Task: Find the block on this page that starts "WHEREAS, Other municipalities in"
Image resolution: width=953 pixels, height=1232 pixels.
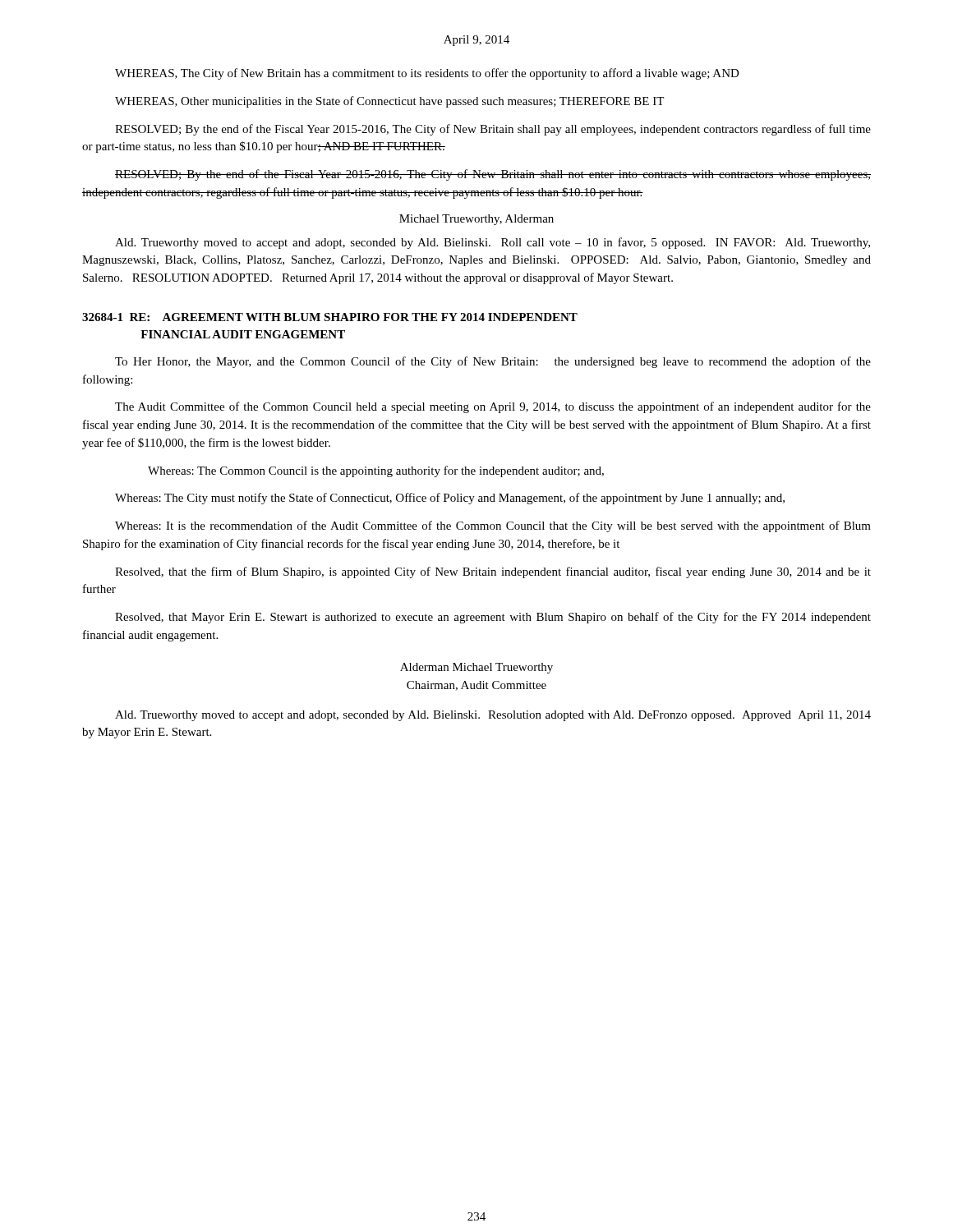Action: point(390,101)
